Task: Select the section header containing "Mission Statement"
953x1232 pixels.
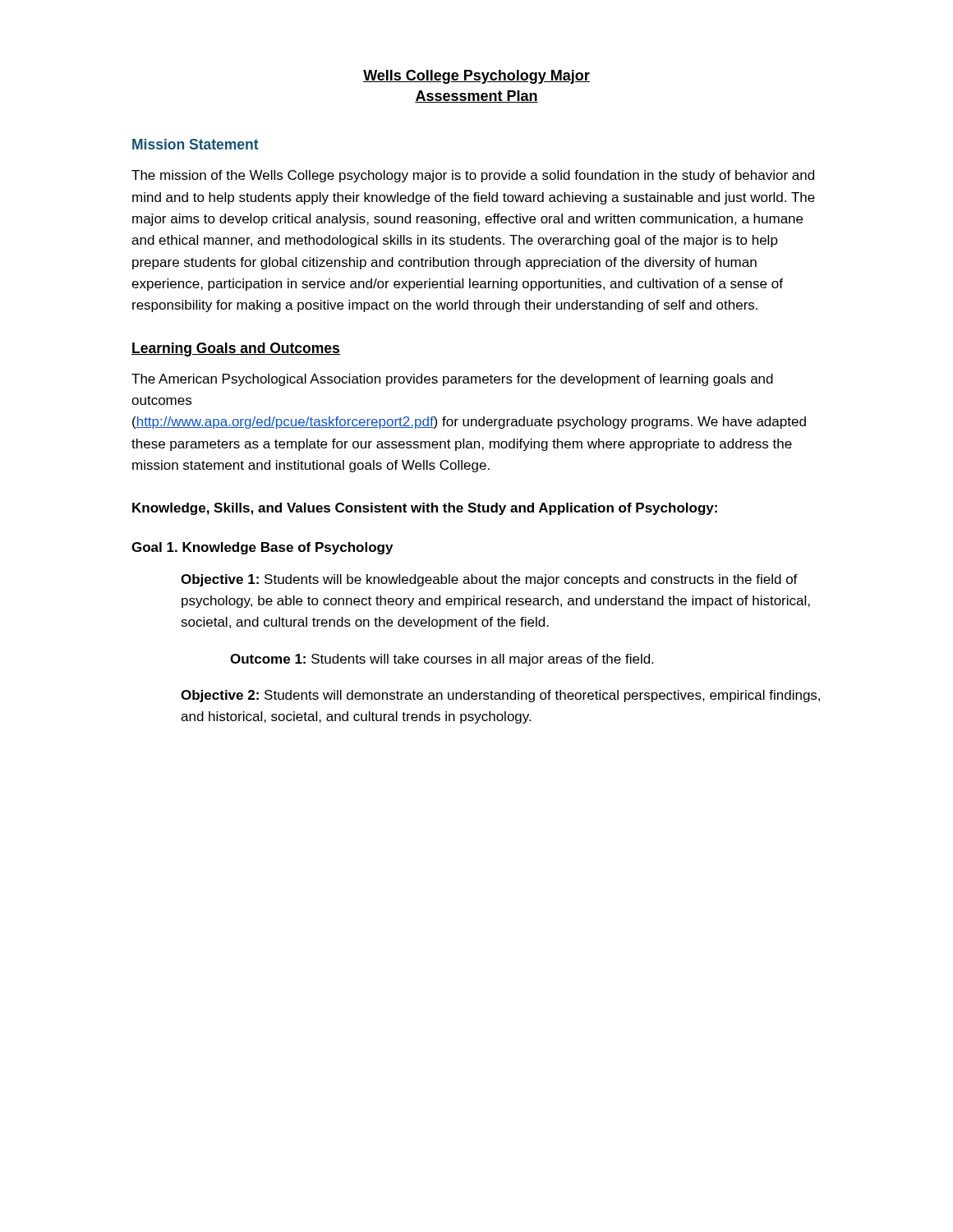Action: [195, 145]
